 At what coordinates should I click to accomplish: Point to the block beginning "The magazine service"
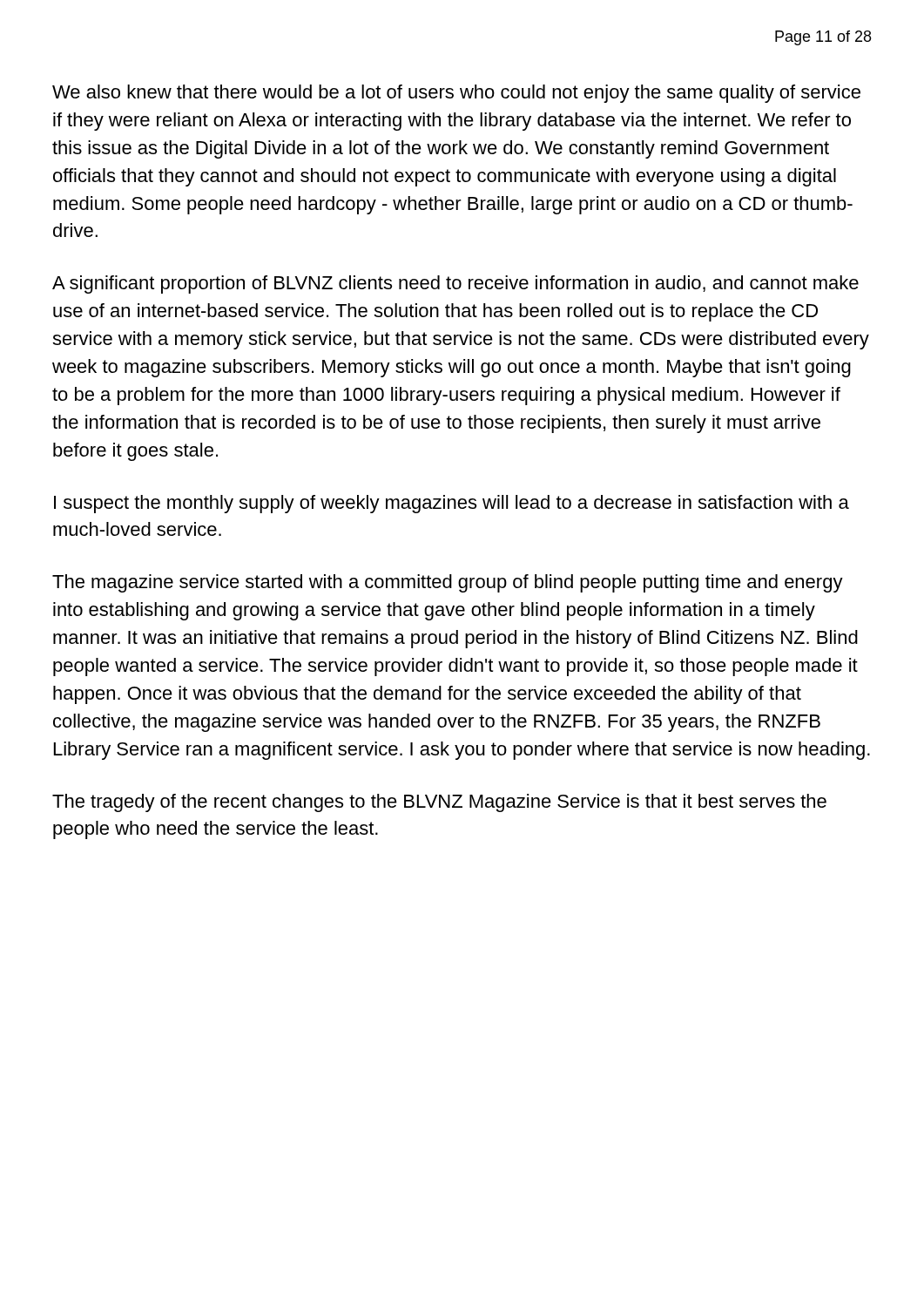click(x=462, y=665)
